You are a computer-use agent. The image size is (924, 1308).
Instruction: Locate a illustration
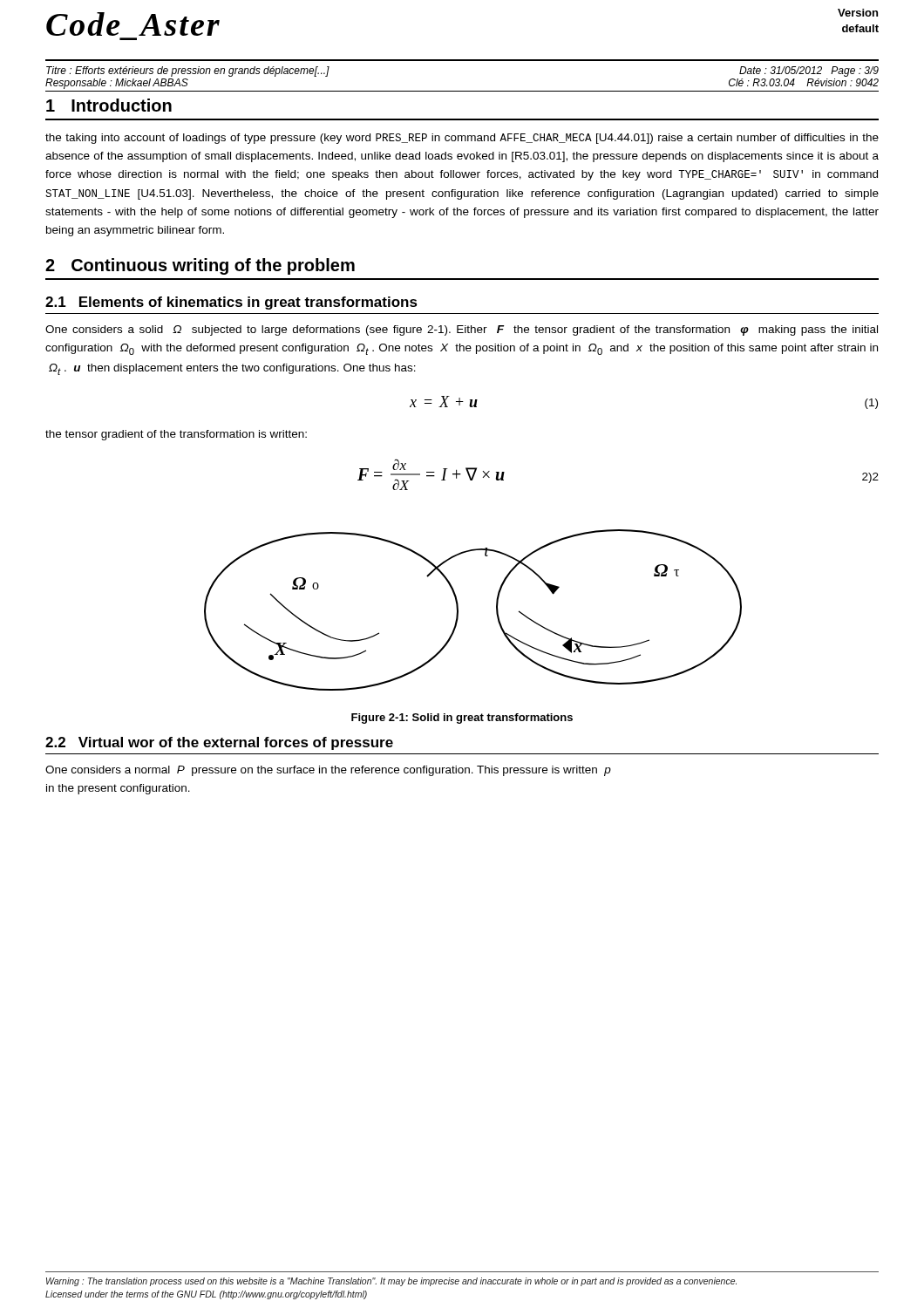(x=462, y=608)
